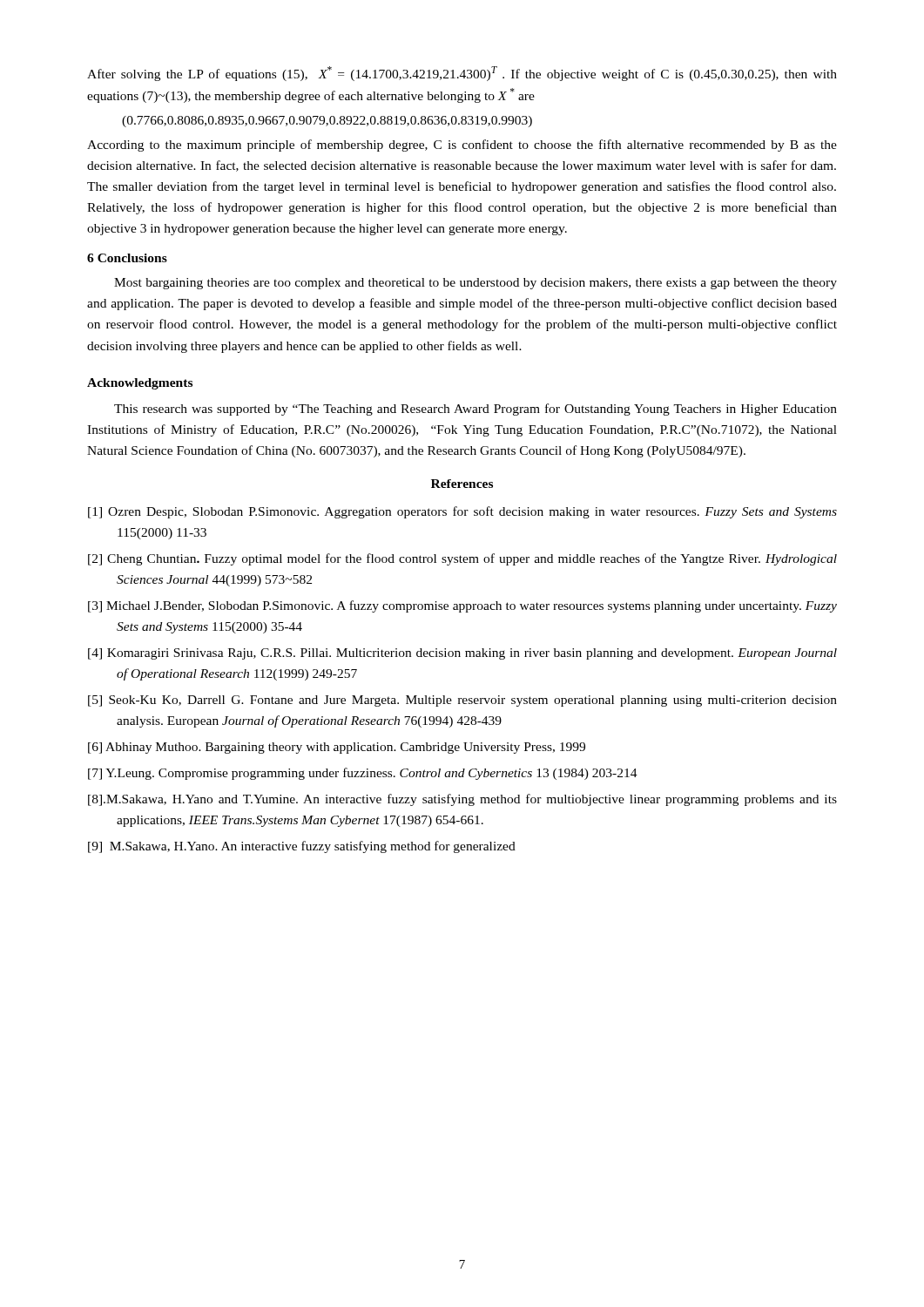Image resolution: width=924 pixels, height=1307 pixels.
Task: Find the list item with the text "[4] Komaragiri Srinivasa Raju, C.R.S. Pillai. Multicriterion decision"
Action: pos(462,663)
